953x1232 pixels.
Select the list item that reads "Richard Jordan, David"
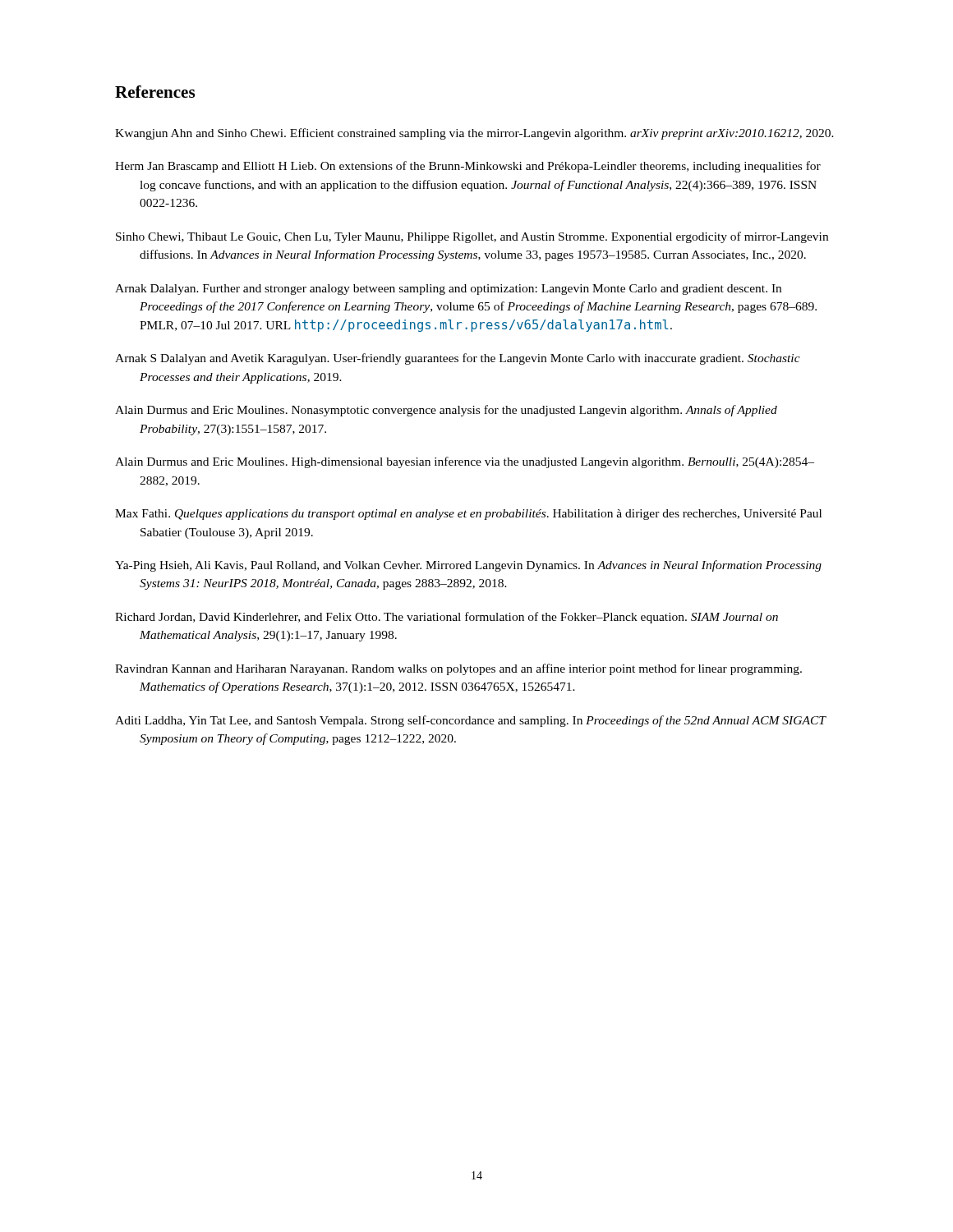coord(447,626)
